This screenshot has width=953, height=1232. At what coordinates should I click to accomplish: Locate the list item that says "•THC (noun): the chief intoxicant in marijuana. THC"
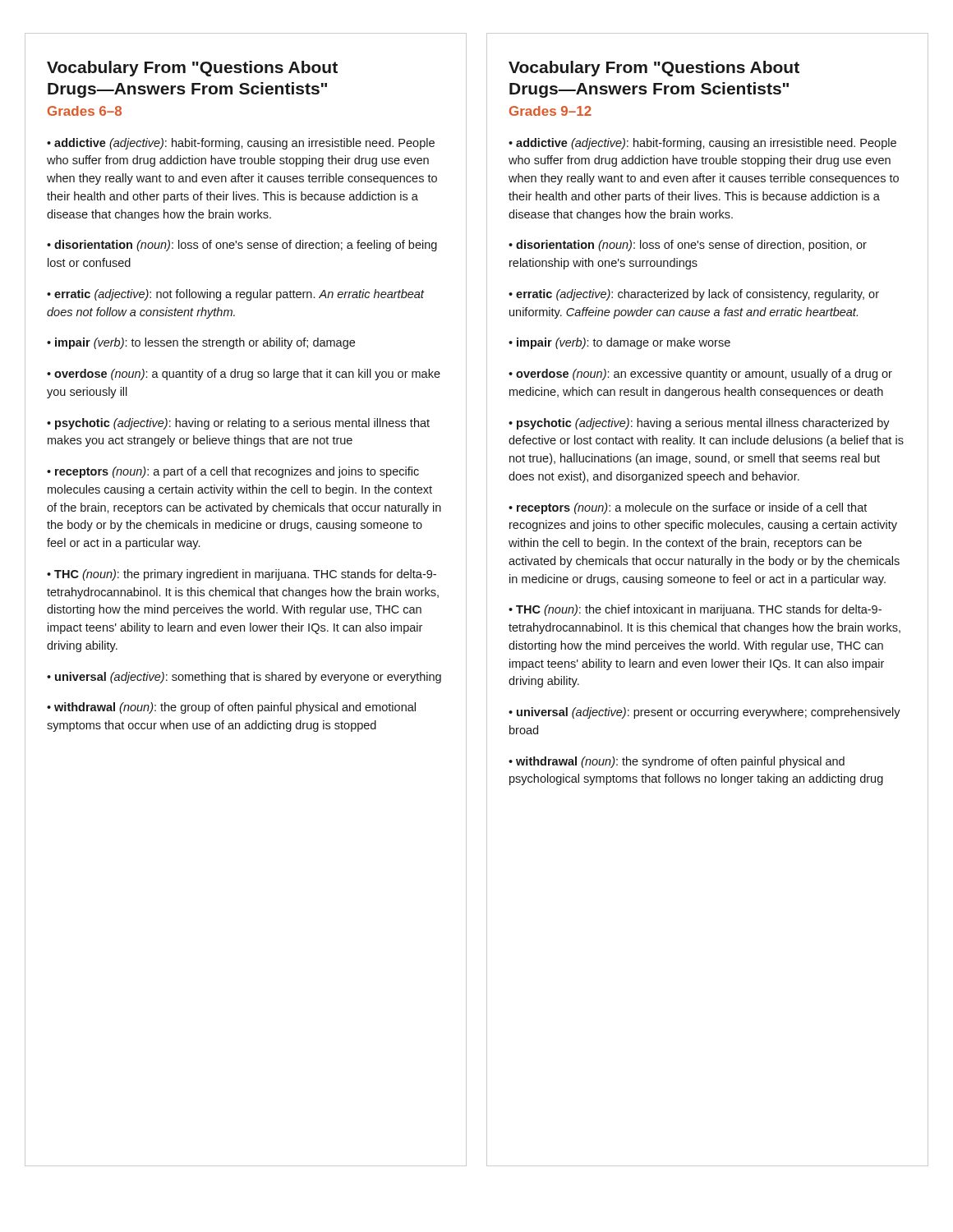[705, 645]
